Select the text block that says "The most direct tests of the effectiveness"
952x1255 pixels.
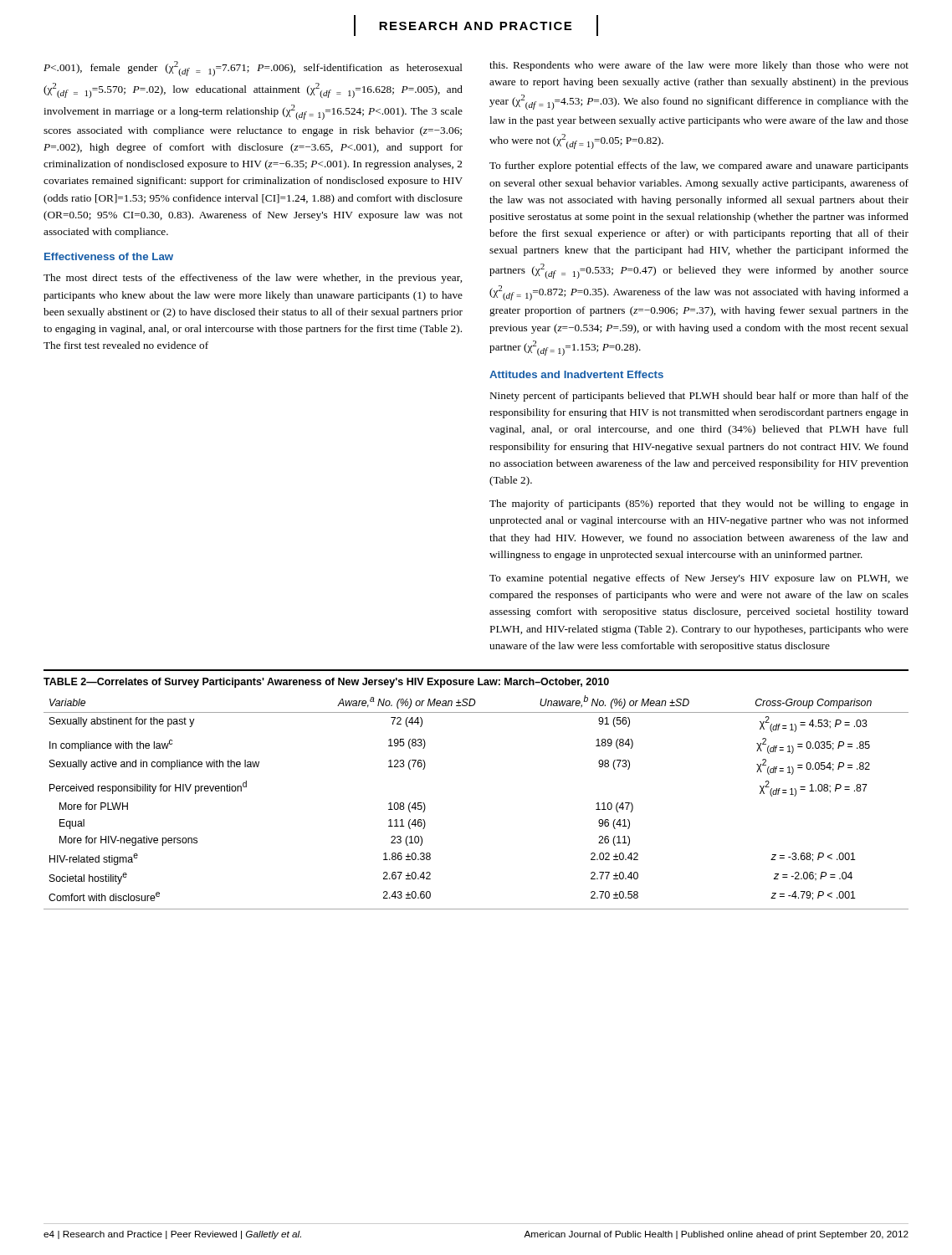(253, 312)
